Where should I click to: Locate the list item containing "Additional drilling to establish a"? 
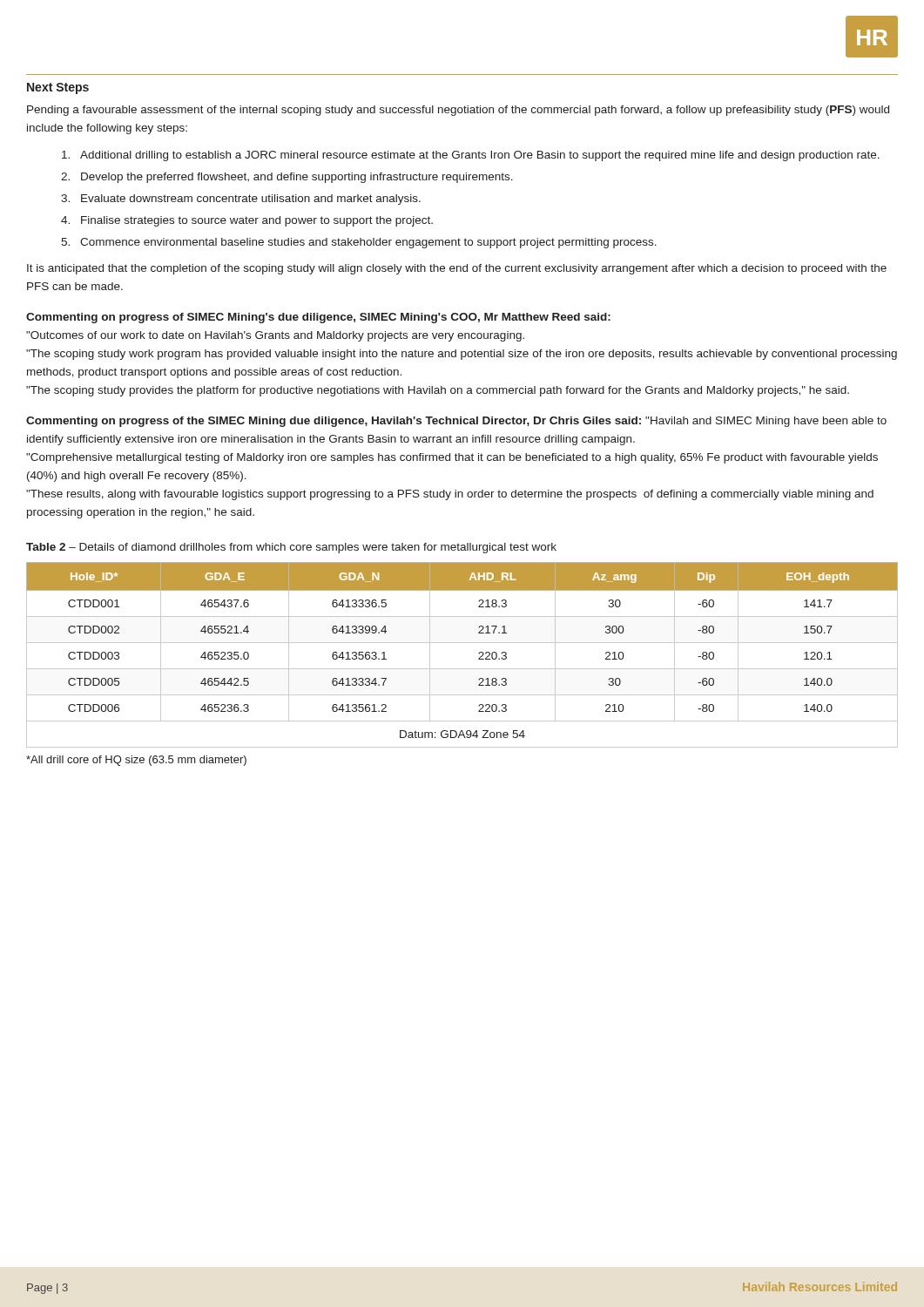479,155
